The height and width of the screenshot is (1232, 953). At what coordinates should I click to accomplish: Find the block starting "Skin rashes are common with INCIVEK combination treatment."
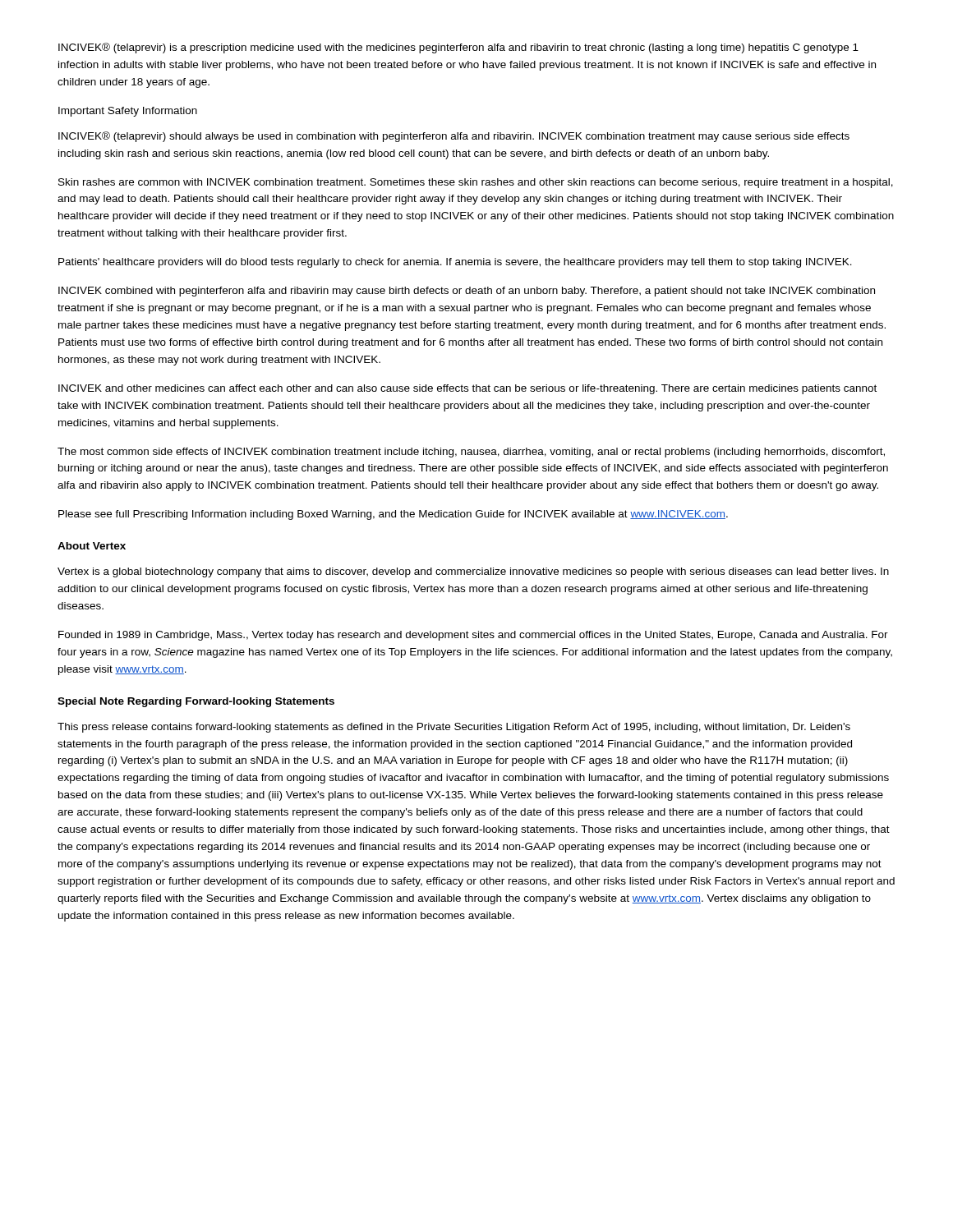click(x=476, y=207)
